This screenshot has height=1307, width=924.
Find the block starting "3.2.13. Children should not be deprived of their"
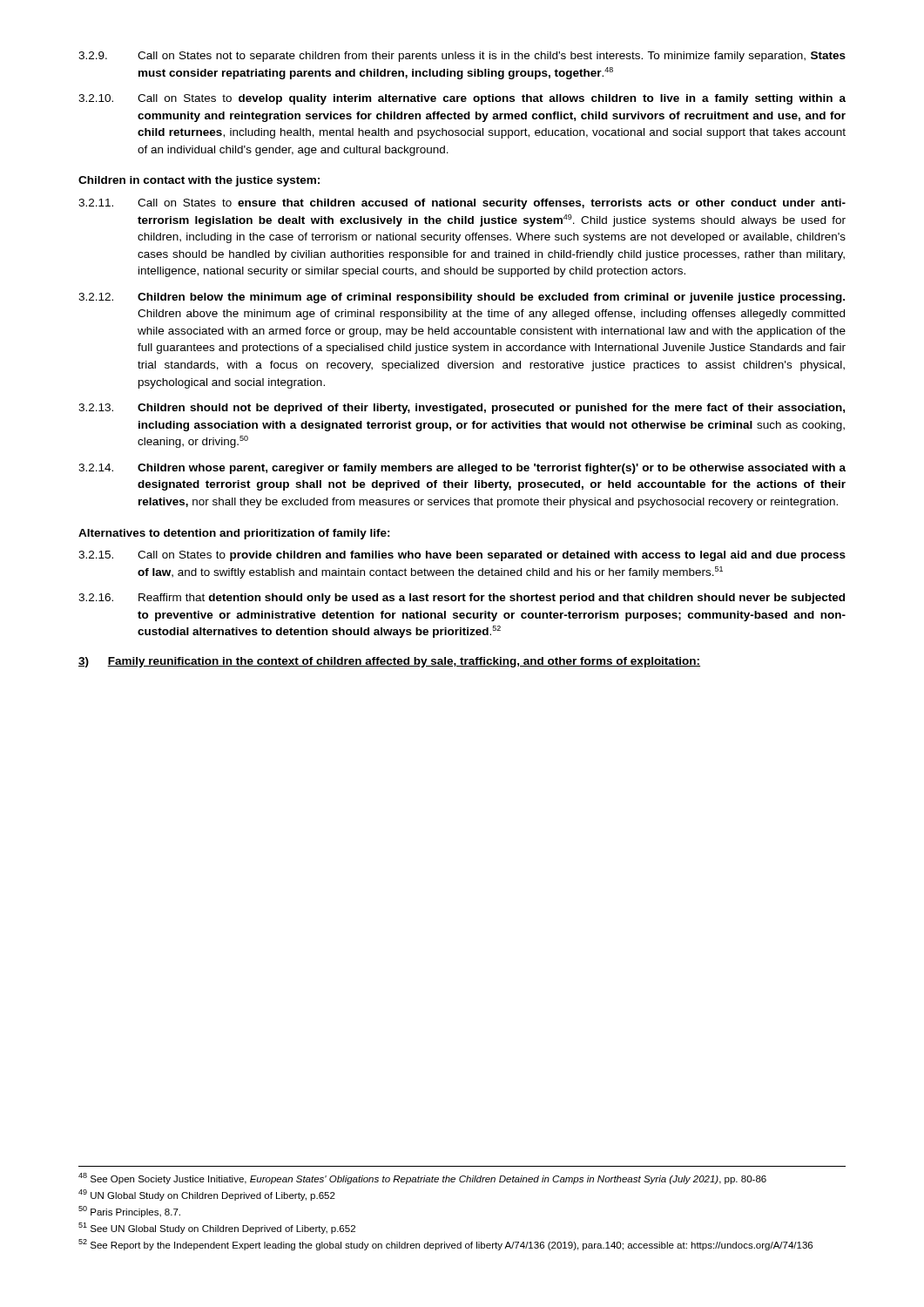coord(462,425)
